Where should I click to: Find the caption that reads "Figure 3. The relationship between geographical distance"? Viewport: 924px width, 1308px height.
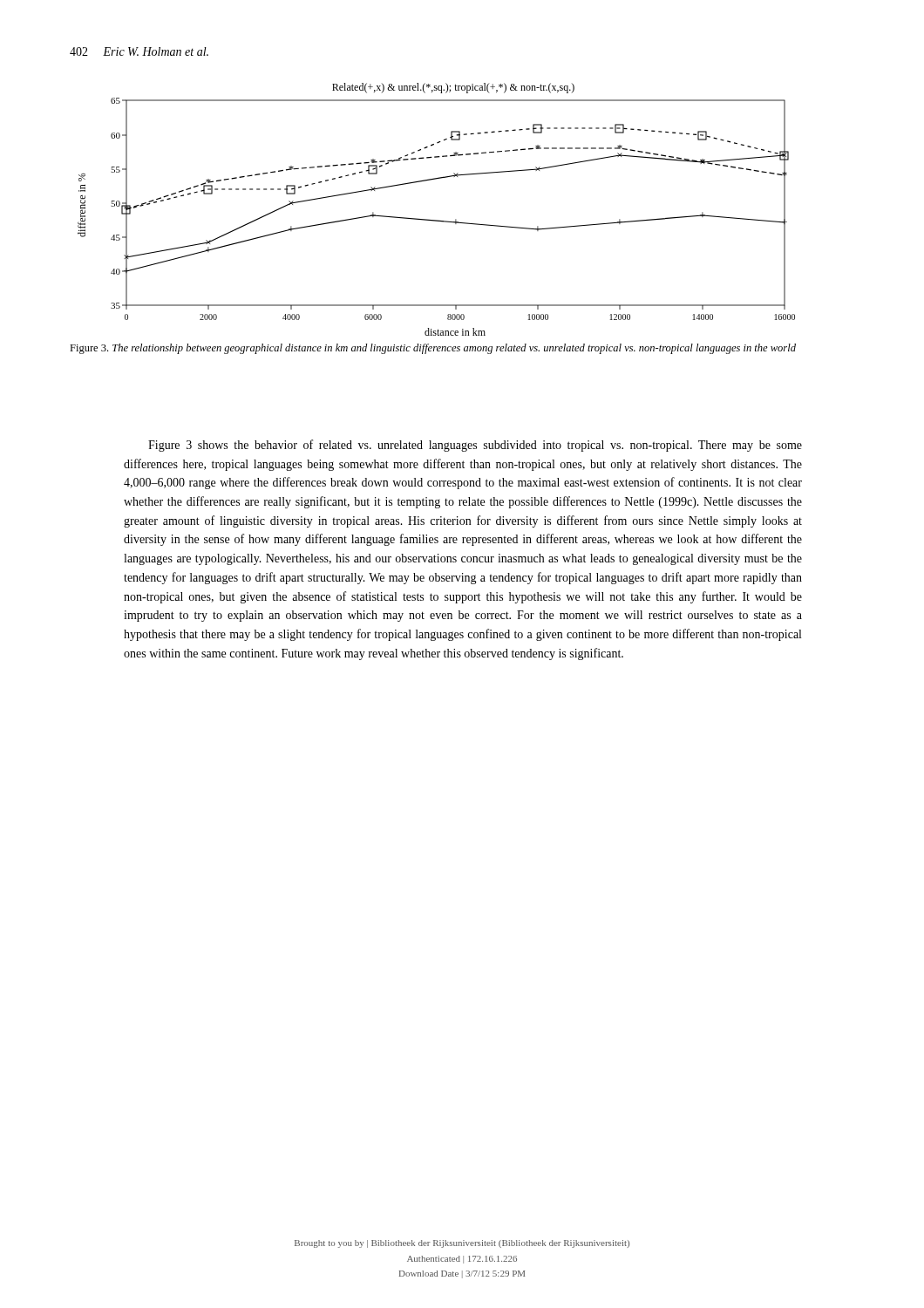click(433, 348)
